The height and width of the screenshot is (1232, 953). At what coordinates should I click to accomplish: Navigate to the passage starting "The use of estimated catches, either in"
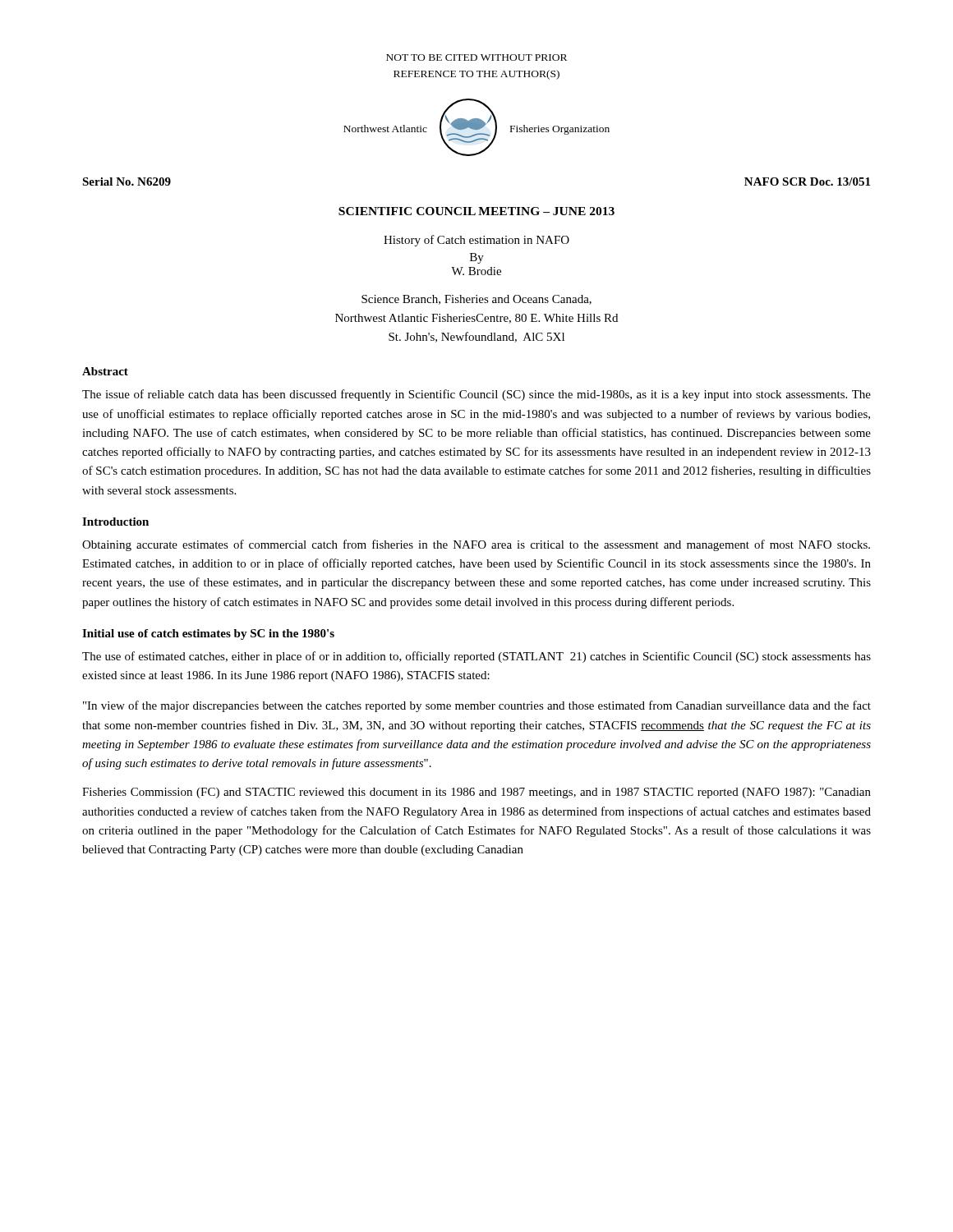[476, 666]
